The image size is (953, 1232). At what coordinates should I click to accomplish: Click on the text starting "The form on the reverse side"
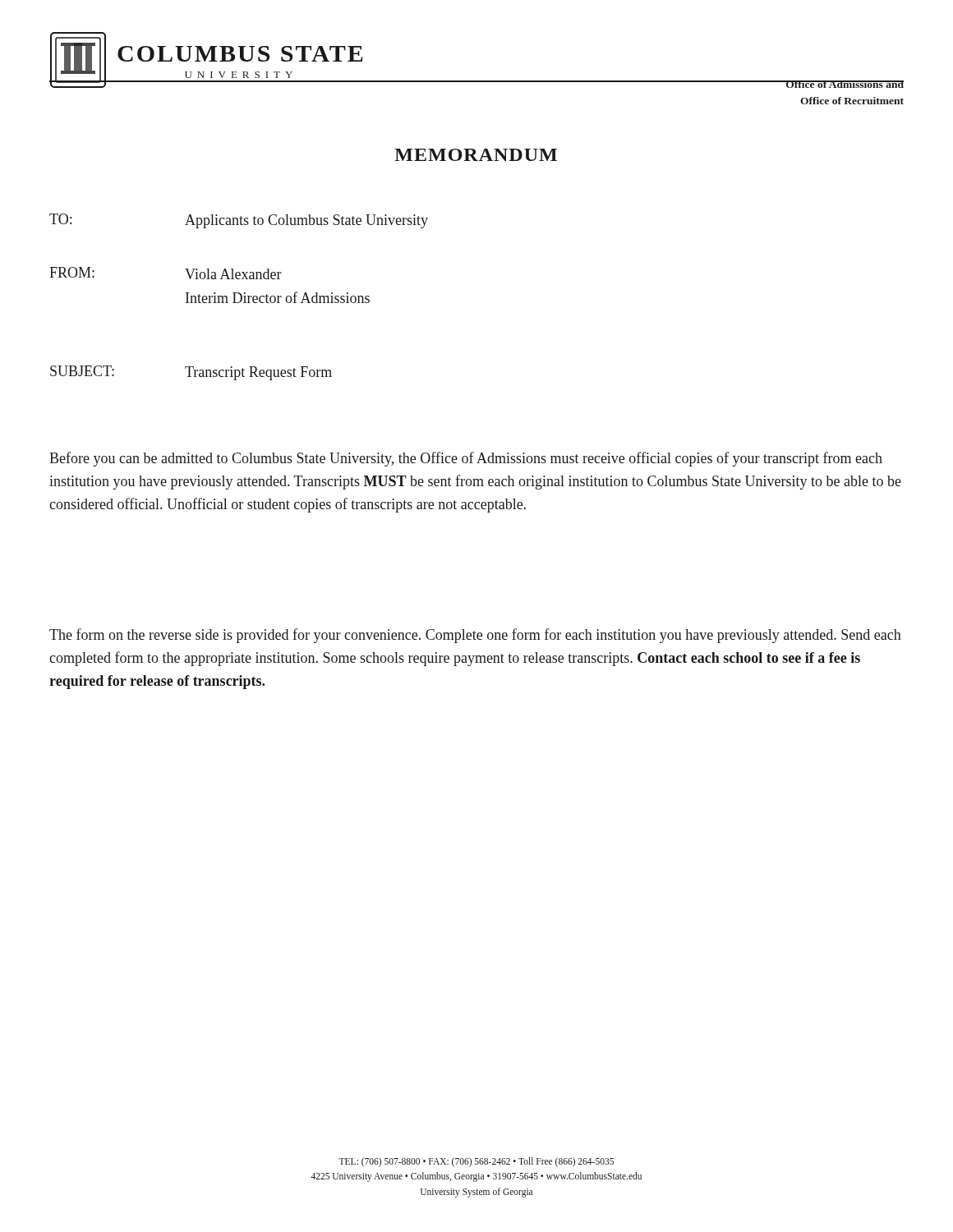click(475, 658)
